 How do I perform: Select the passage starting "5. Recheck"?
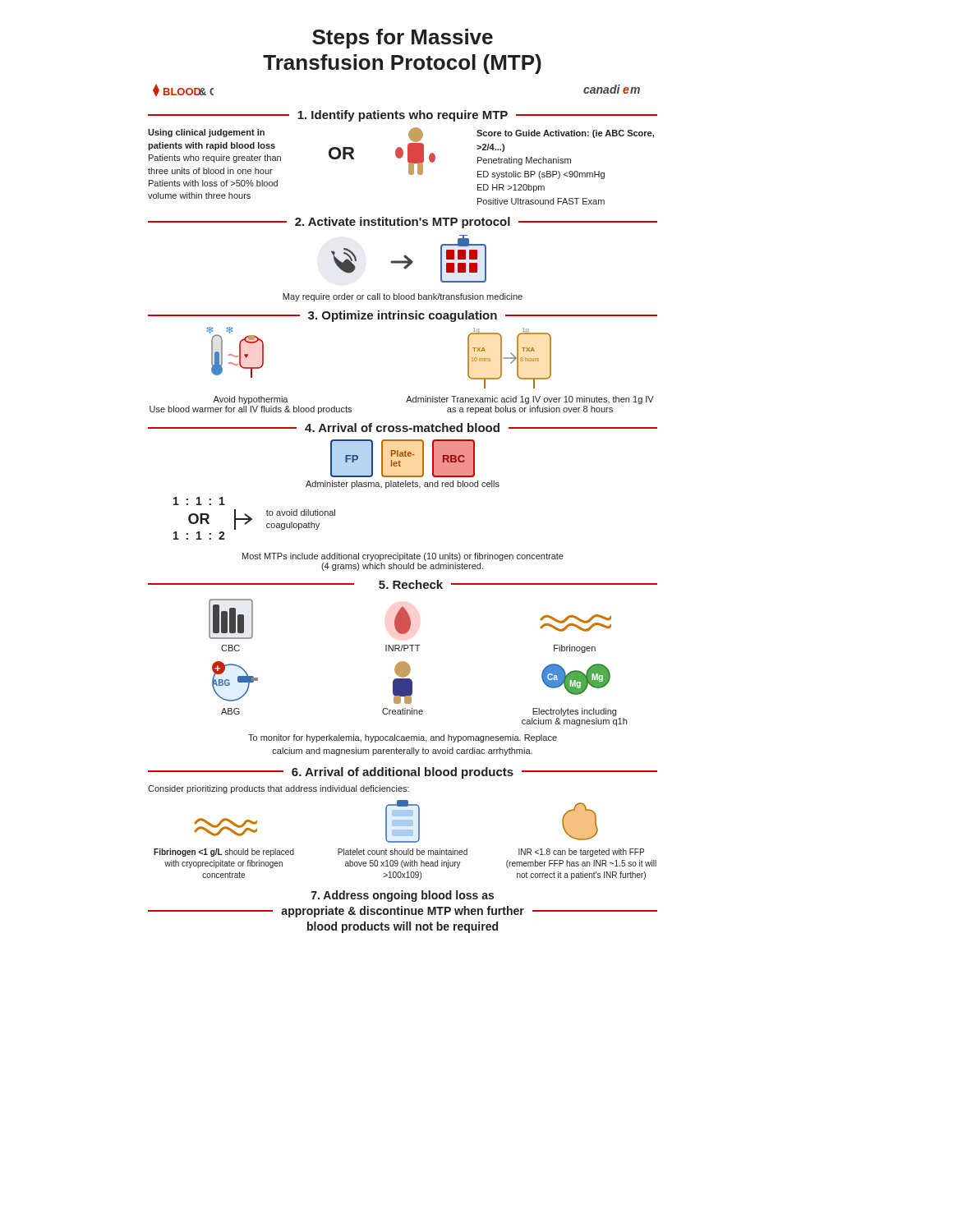coord(403,584)
